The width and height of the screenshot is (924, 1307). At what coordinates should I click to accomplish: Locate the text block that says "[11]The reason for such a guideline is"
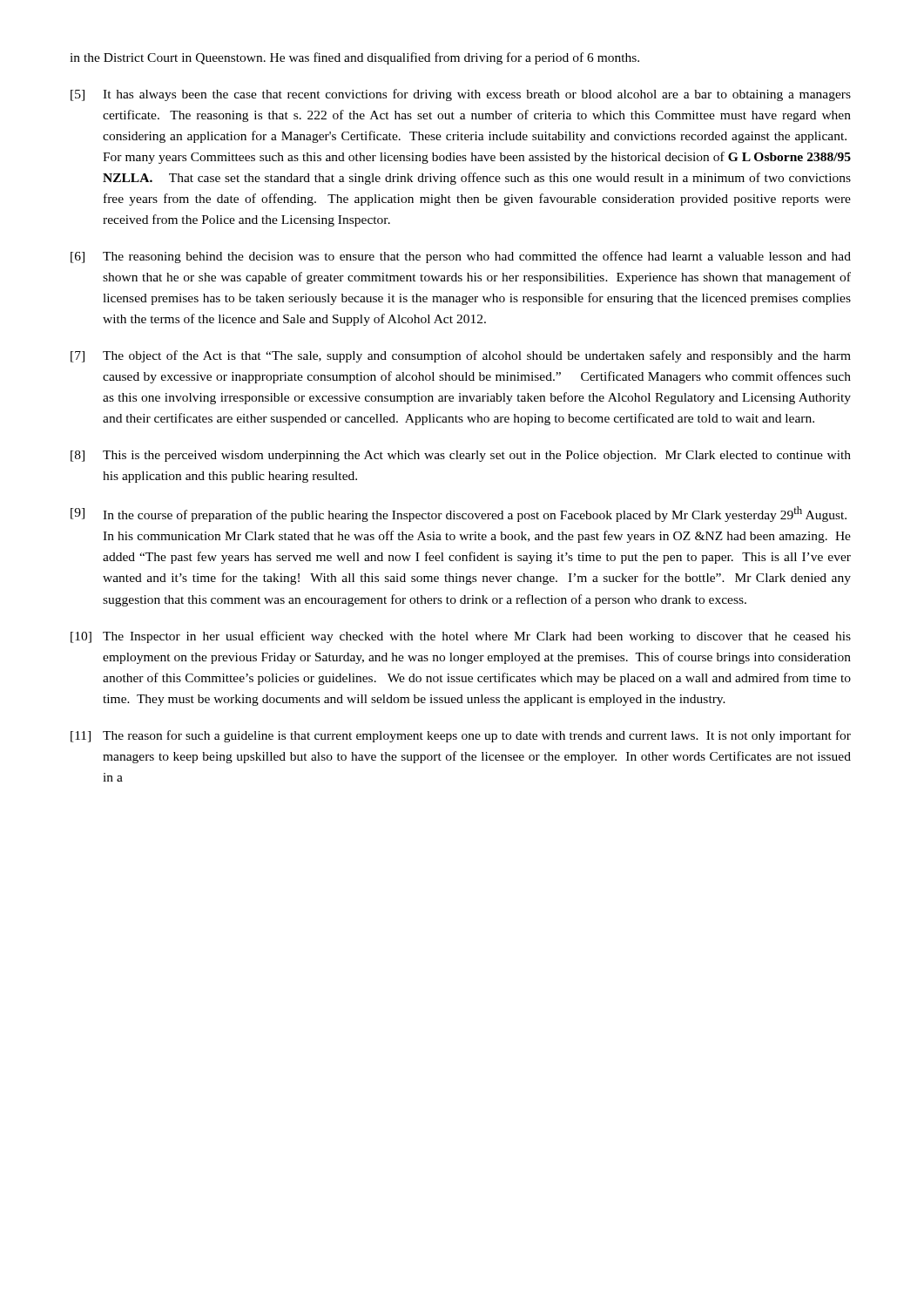(x=460, y=756)
